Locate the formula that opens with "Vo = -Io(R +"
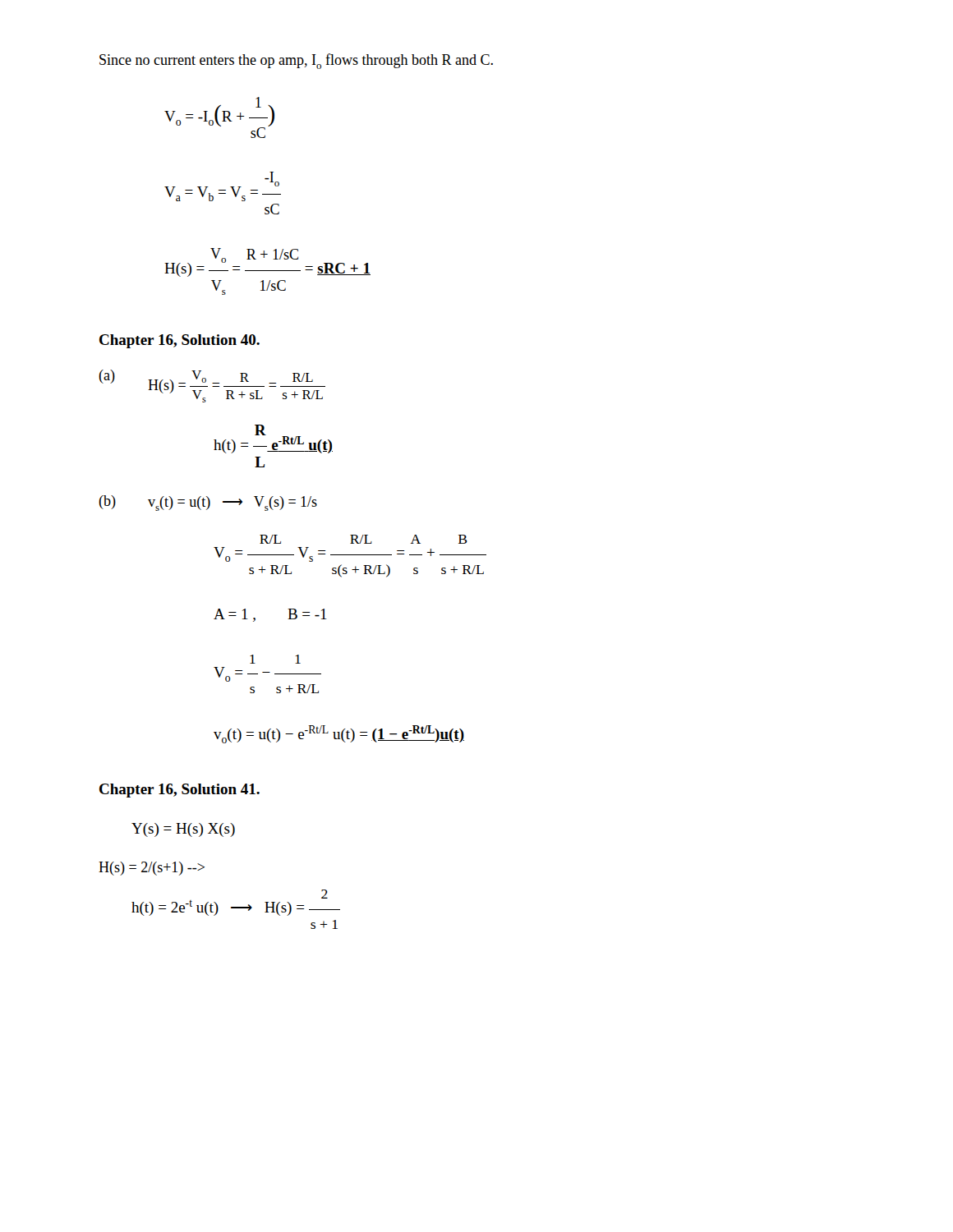 220,118
